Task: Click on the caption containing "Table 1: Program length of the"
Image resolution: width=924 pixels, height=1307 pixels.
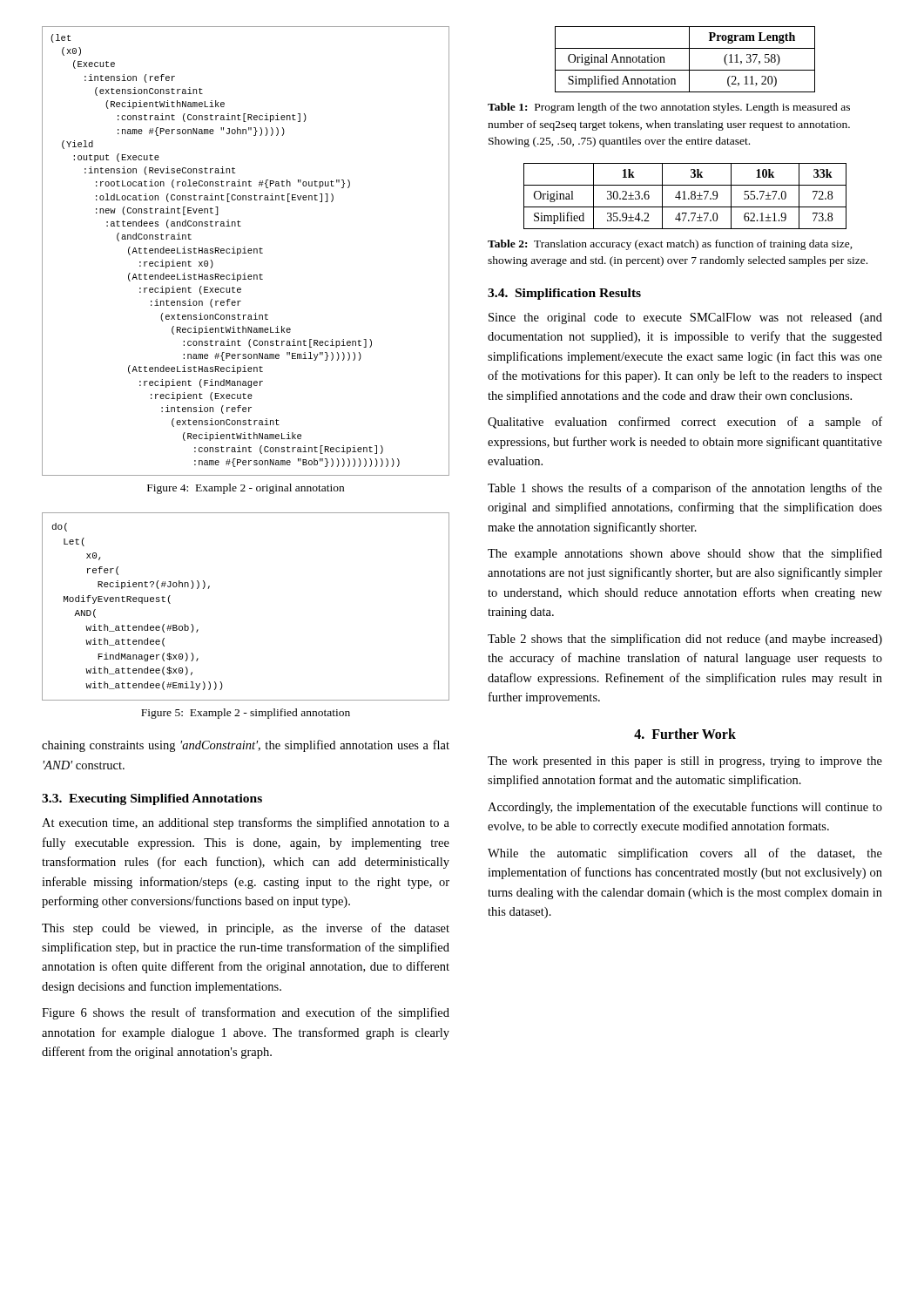Action: 669,124
